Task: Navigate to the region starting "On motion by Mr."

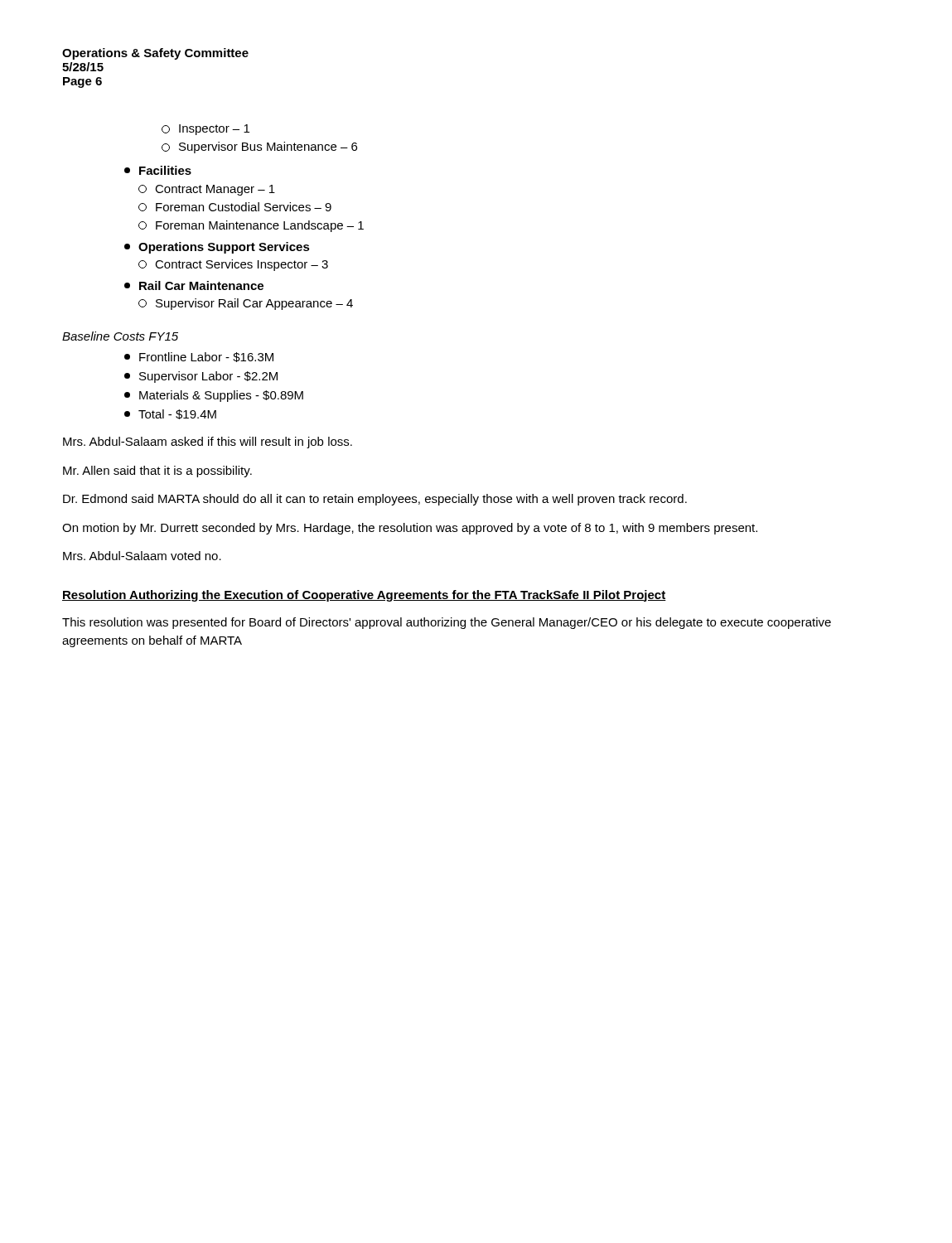Action: pyautogui.click(x=410, y=527)
